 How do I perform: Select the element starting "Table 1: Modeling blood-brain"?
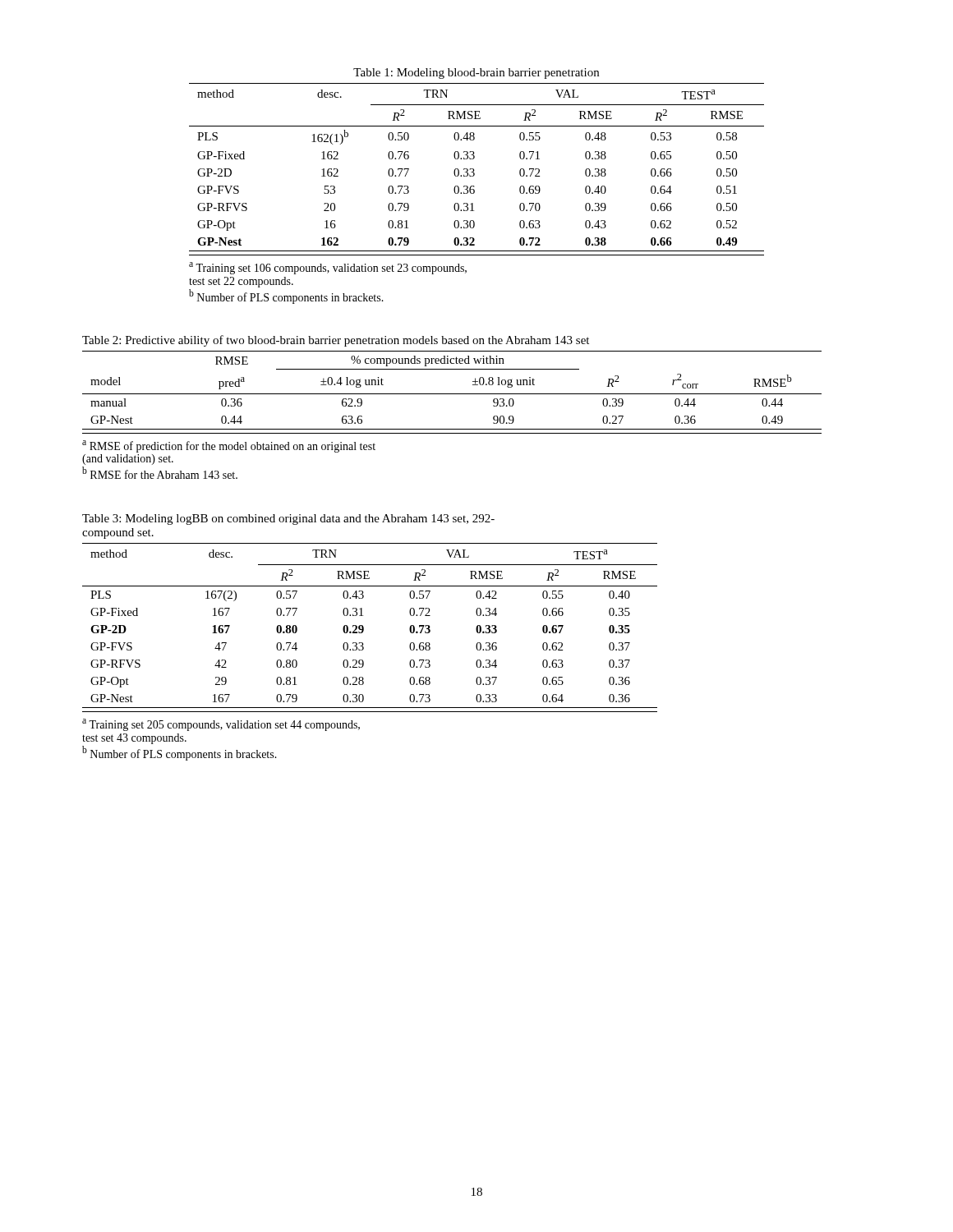[x=476, y=72]
